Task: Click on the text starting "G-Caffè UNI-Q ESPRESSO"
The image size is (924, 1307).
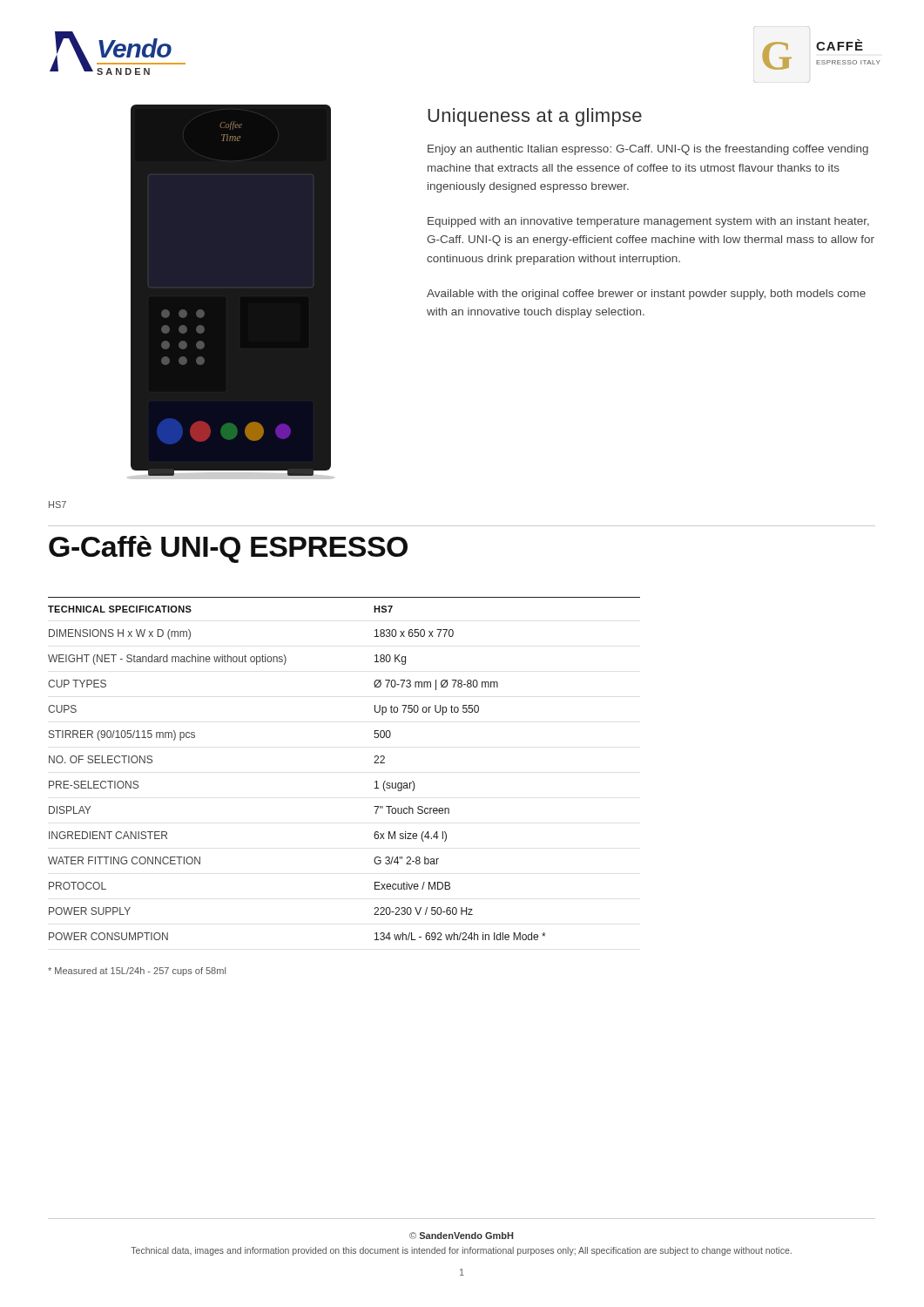Action: tap(228, 546)
